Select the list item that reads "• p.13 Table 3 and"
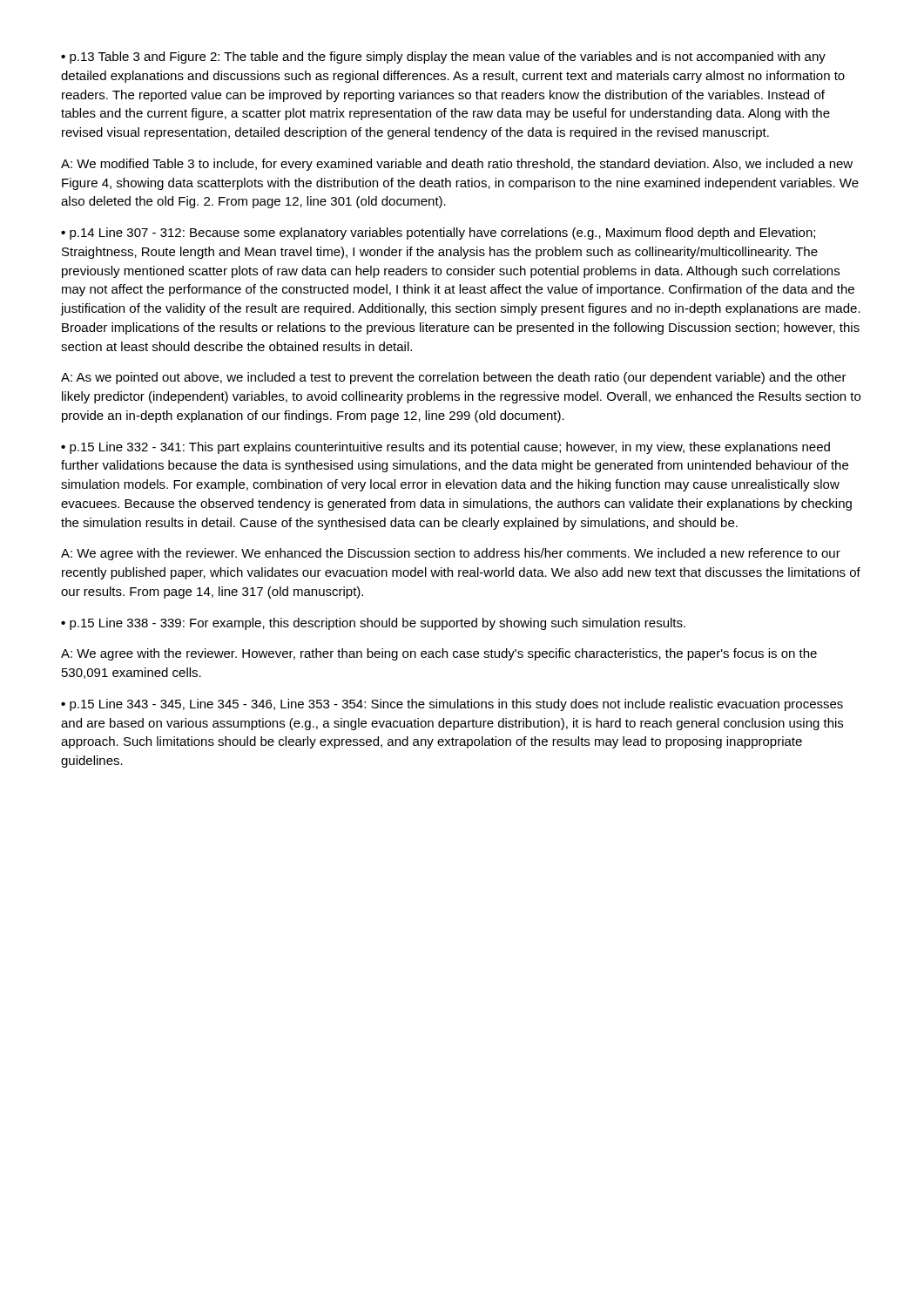Image resolution: width=924 pixels, height=1307 pixels. pos(453,94)
